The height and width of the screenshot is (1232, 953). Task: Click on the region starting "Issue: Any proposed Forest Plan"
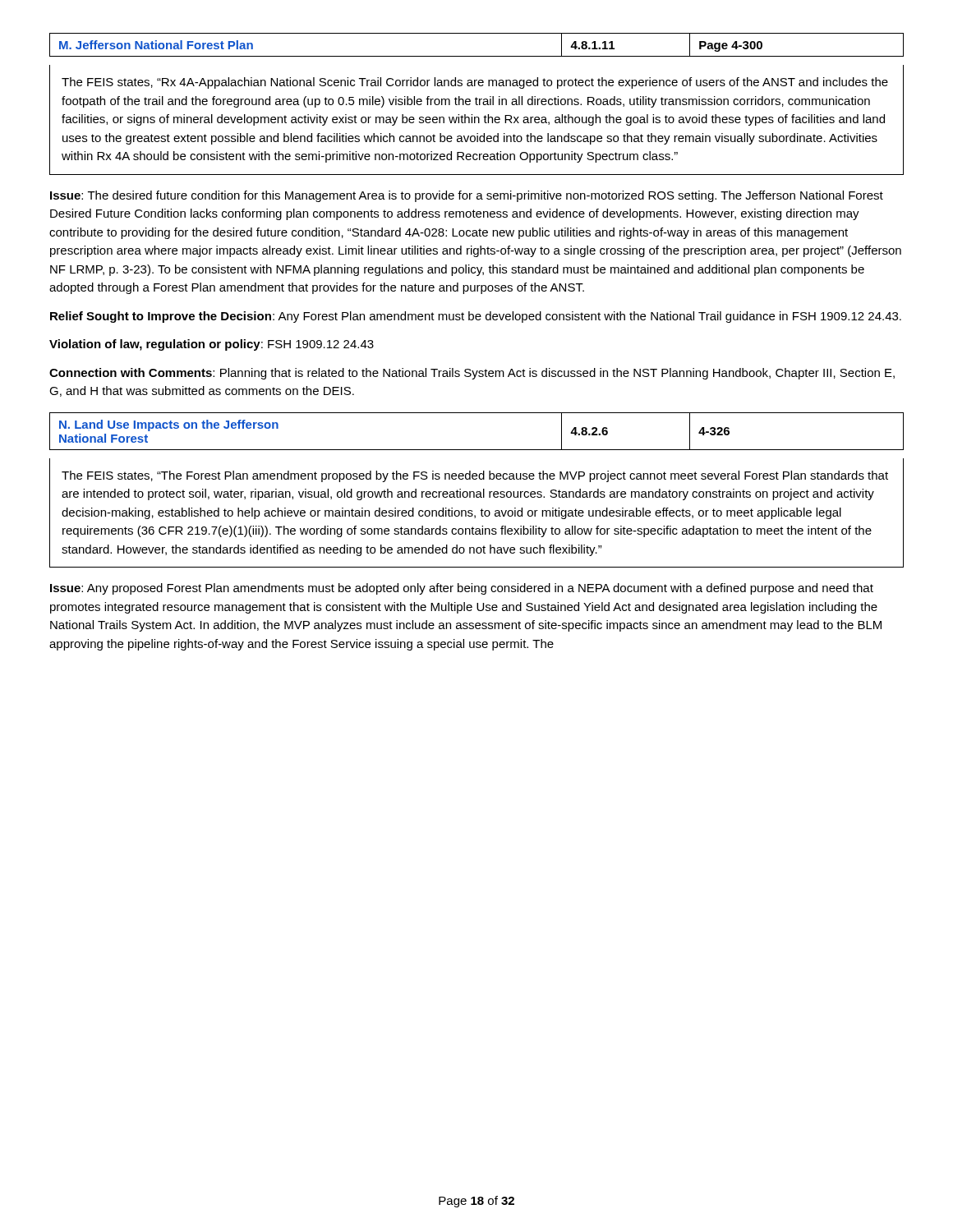click(x=466, y=615)
